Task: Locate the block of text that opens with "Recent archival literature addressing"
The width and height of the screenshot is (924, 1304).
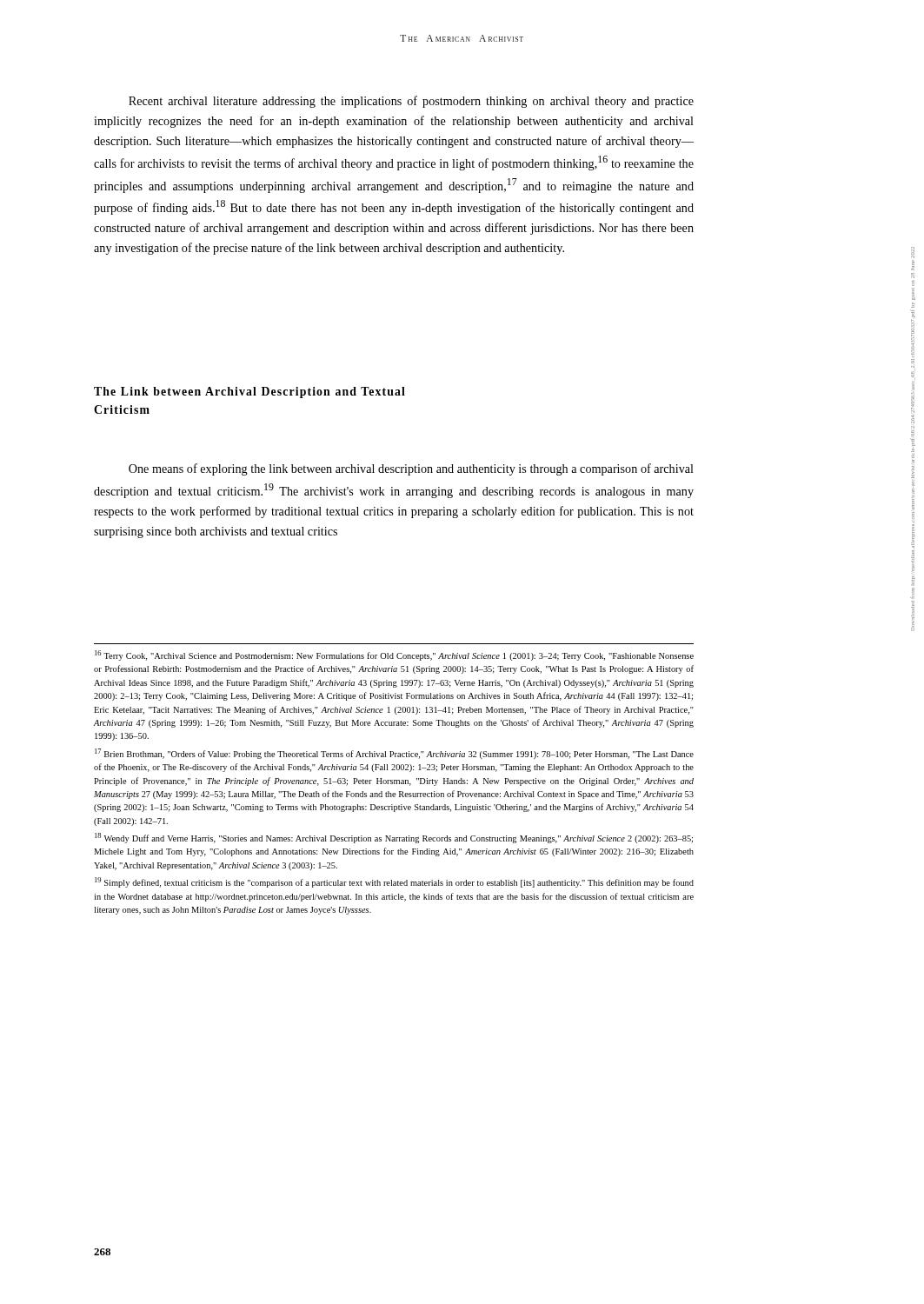Action: (394, 175)
